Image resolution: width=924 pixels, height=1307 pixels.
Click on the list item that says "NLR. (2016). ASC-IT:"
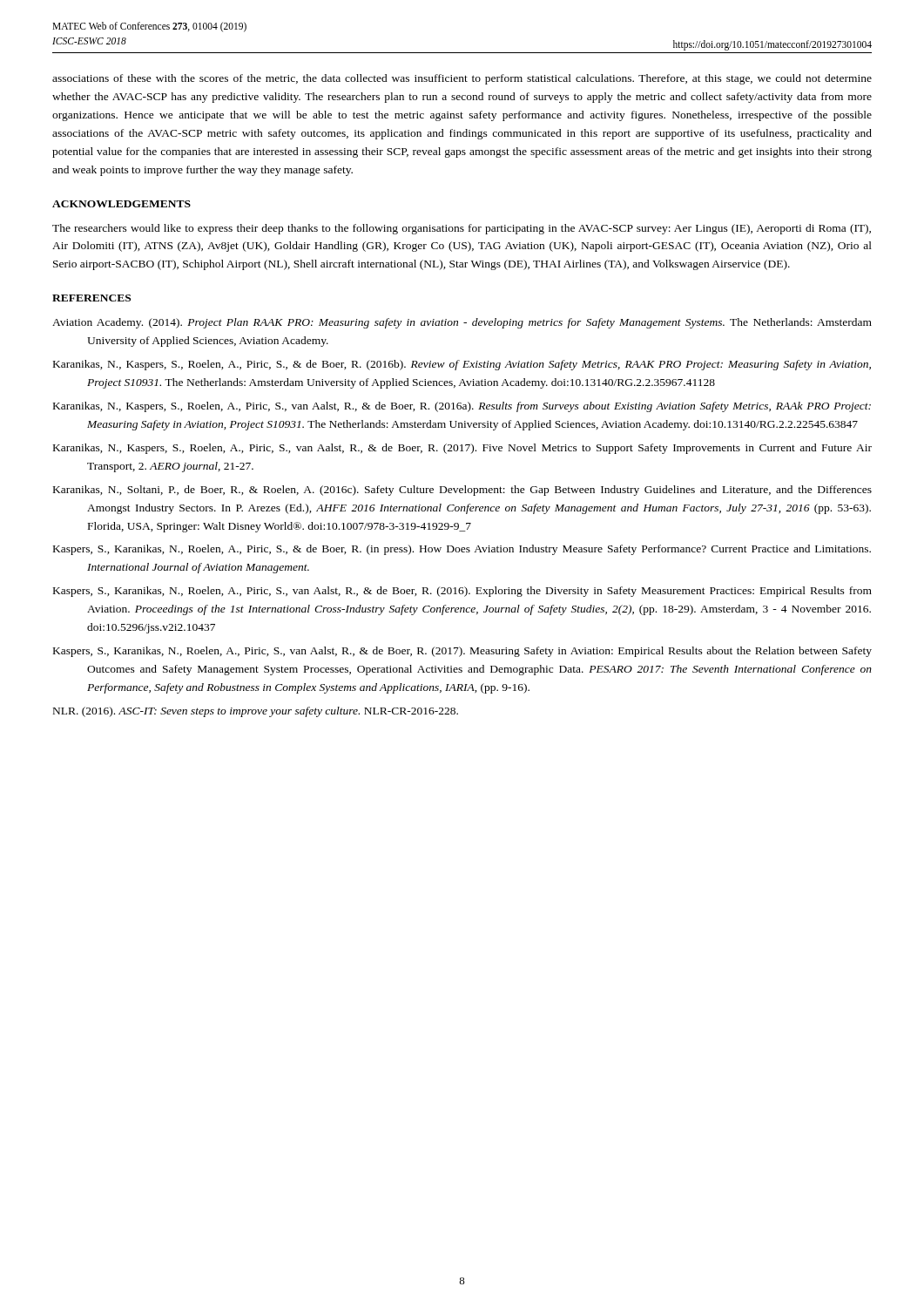[x=256, y=710]
